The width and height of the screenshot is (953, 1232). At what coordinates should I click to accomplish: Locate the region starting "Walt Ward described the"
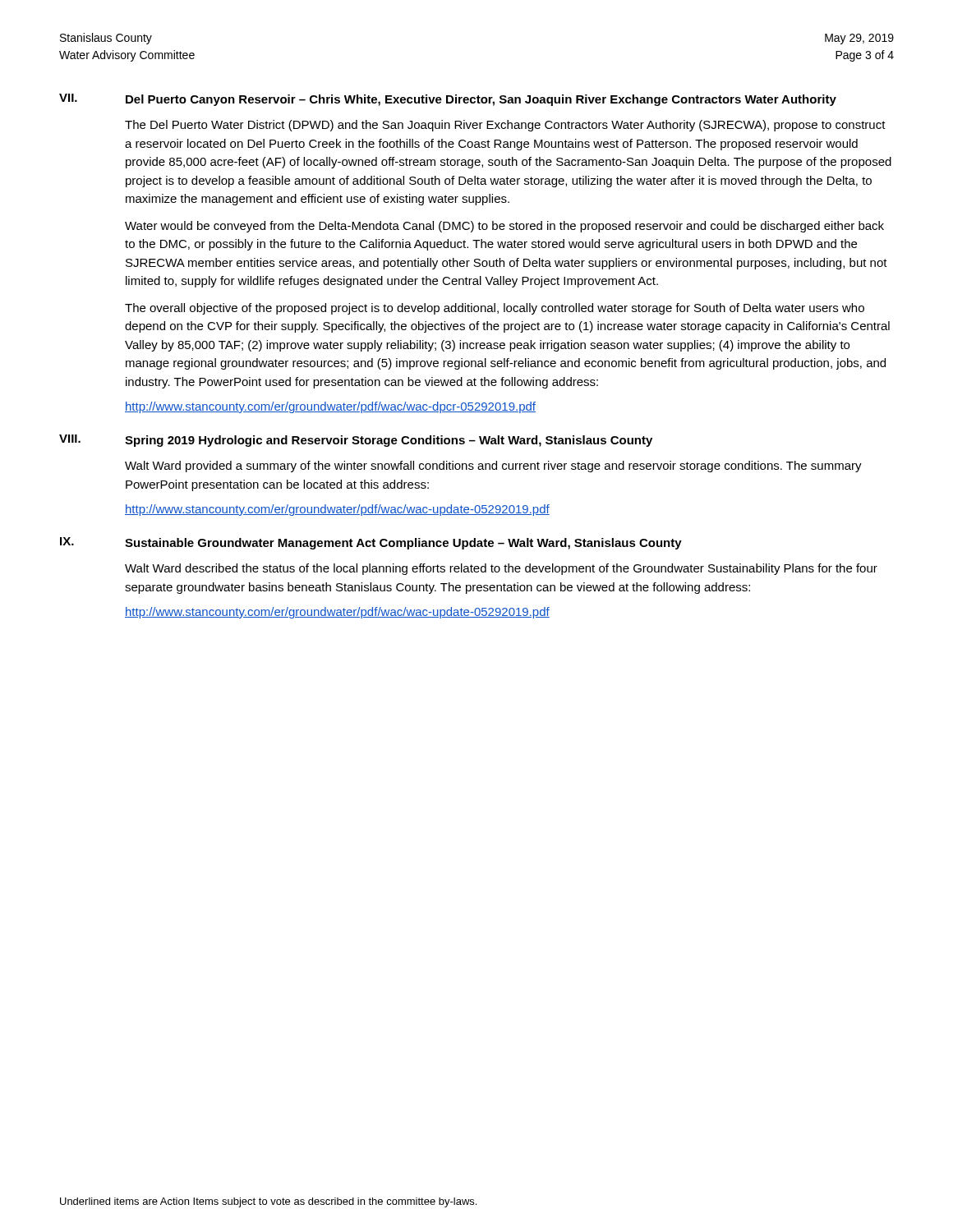coord(501,577)
